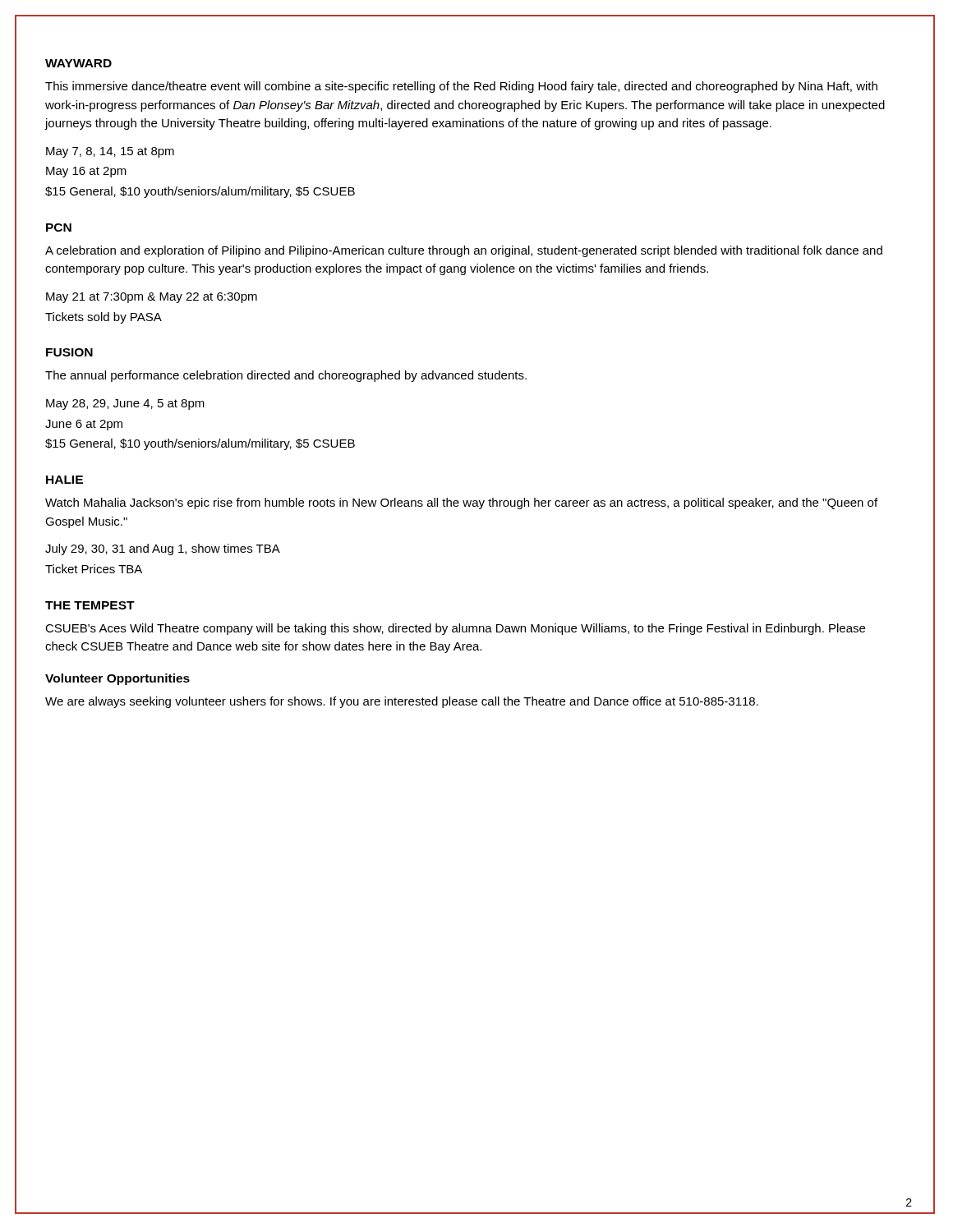
Task: Where is the passage that starts "July 29, 30,"?
Action: point(163,558)
